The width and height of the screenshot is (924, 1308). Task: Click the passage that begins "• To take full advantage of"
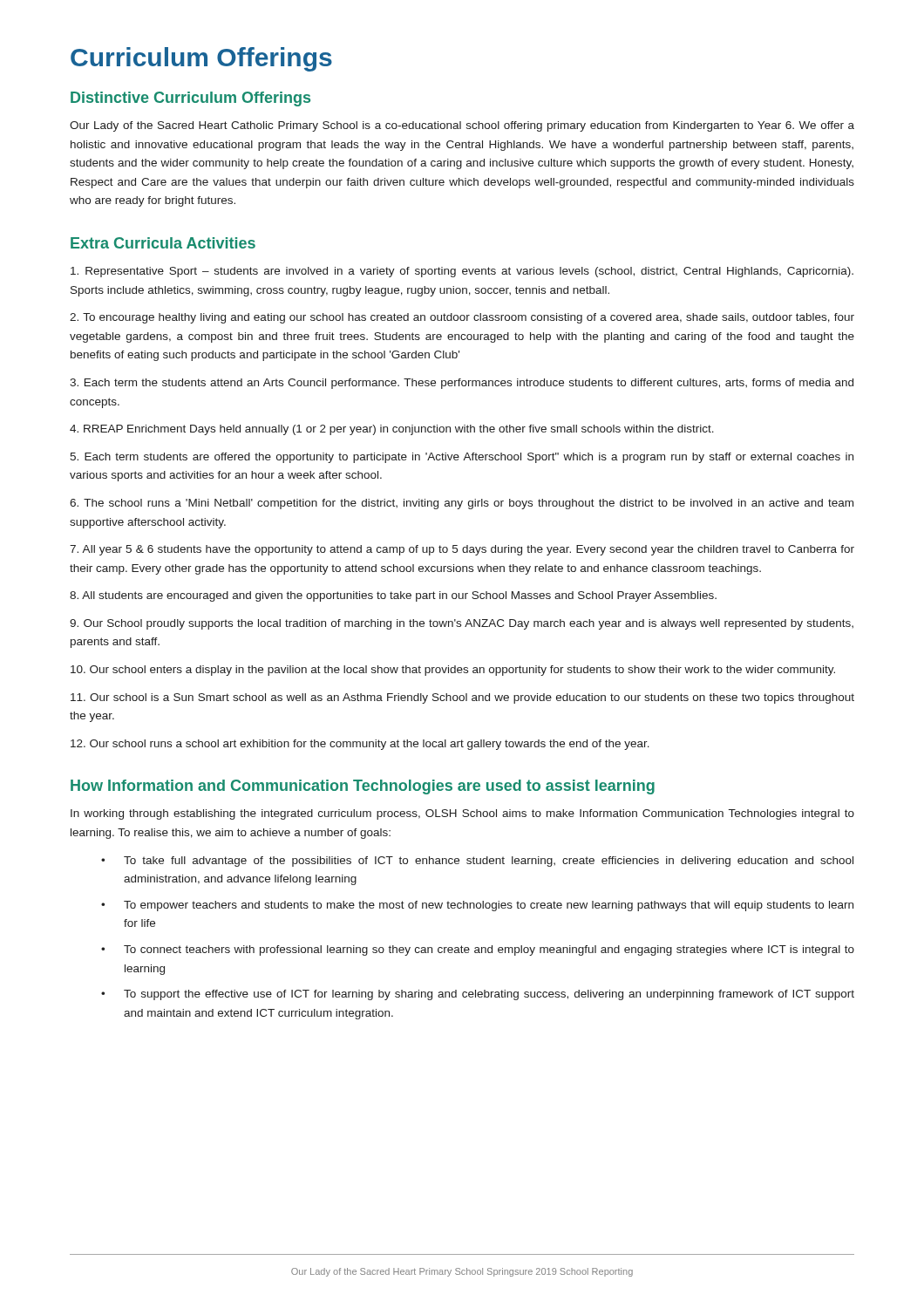tap(478, 870)
